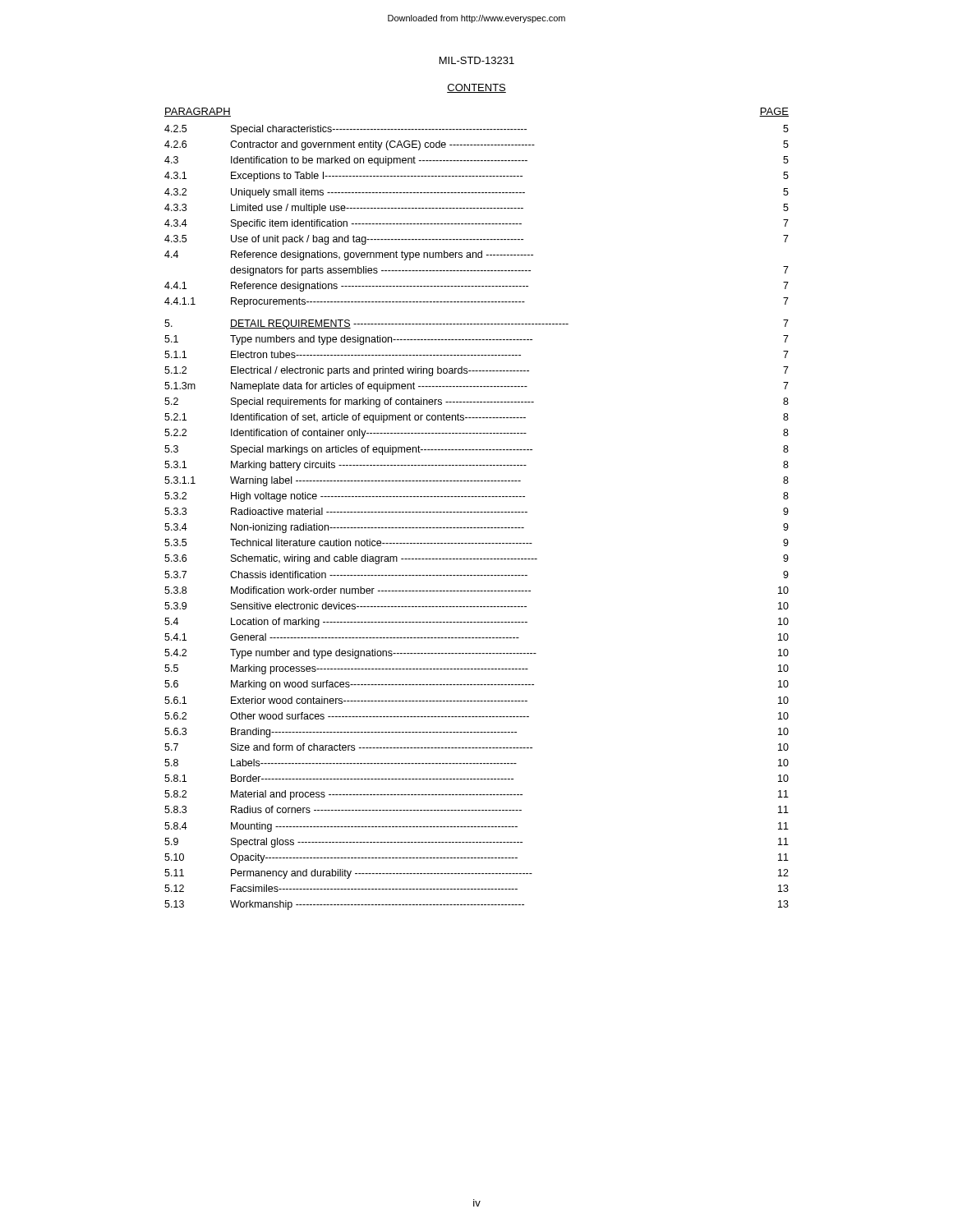Find the table that mentions "PARAGRAPH PAGE 4.2.5"
The width and height of the screenshot is (953, 1232).
pyautogui.click(x=476, y=509)
